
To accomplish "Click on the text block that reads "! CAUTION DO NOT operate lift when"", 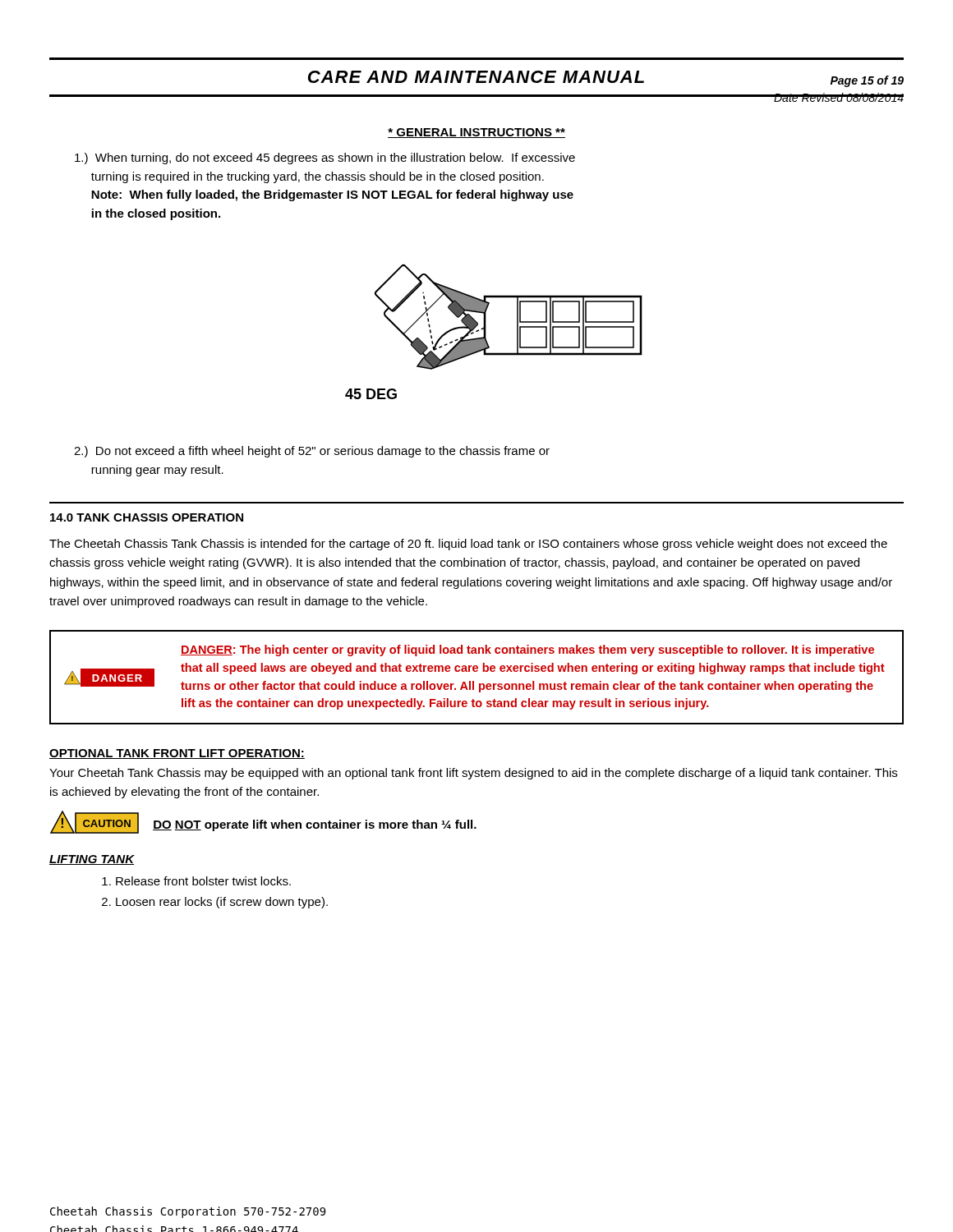I will click(x=263, y=824).
